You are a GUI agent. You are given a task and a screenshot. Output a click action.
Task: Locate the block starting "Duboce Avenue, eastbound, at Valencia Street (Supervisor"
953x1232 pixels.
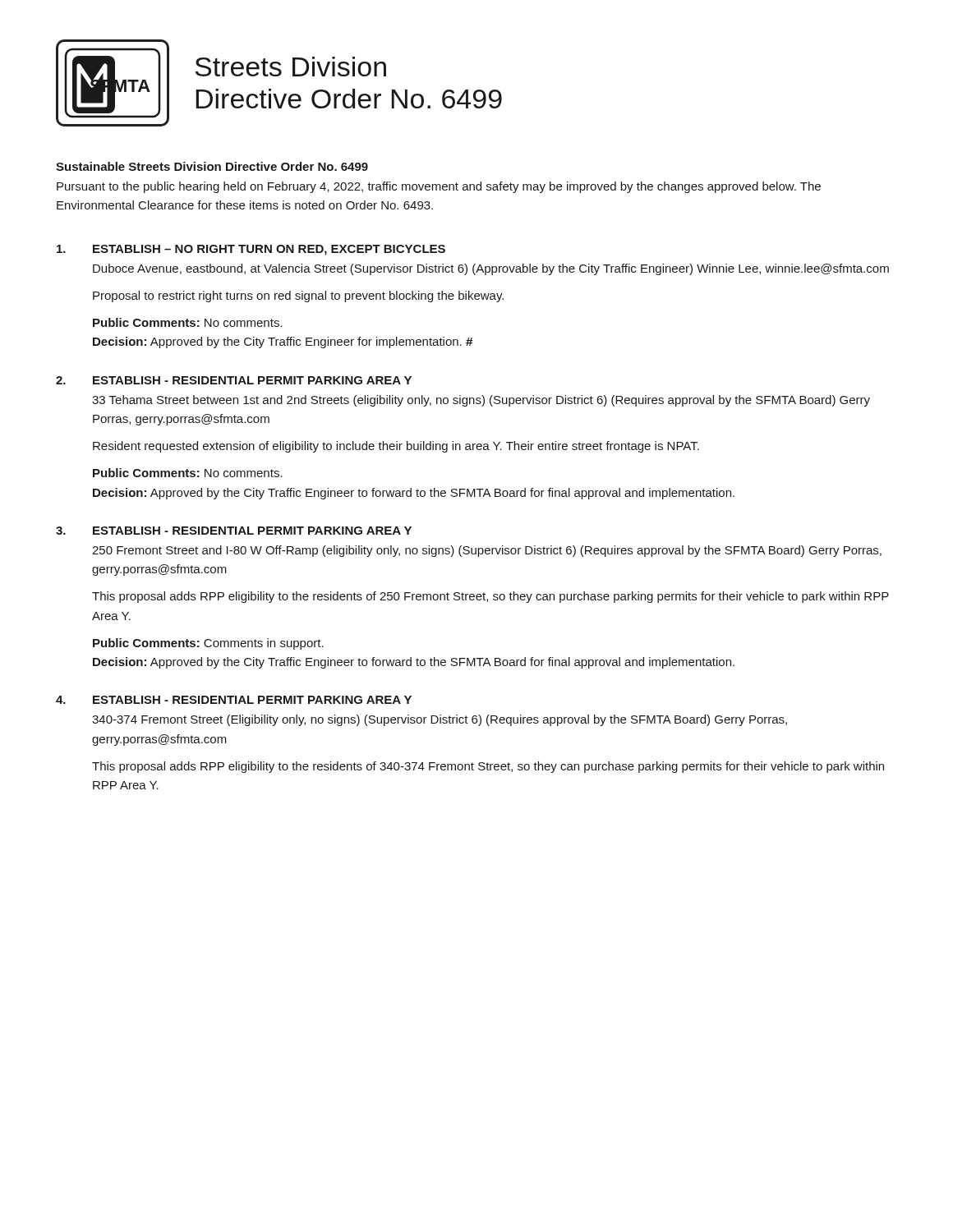[x=491, y=268]
